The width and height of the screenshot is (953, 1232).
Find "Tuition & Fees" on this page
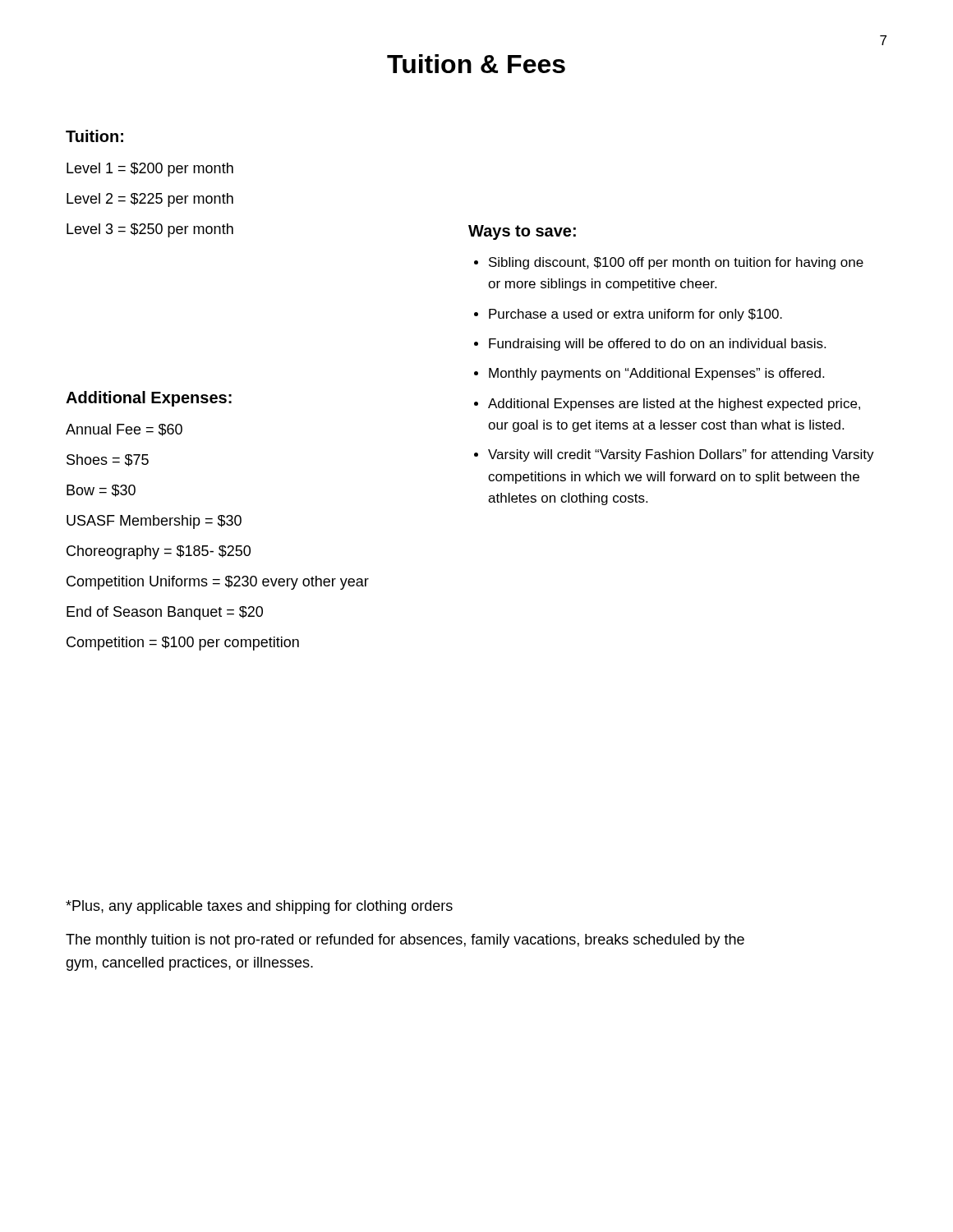476,64
